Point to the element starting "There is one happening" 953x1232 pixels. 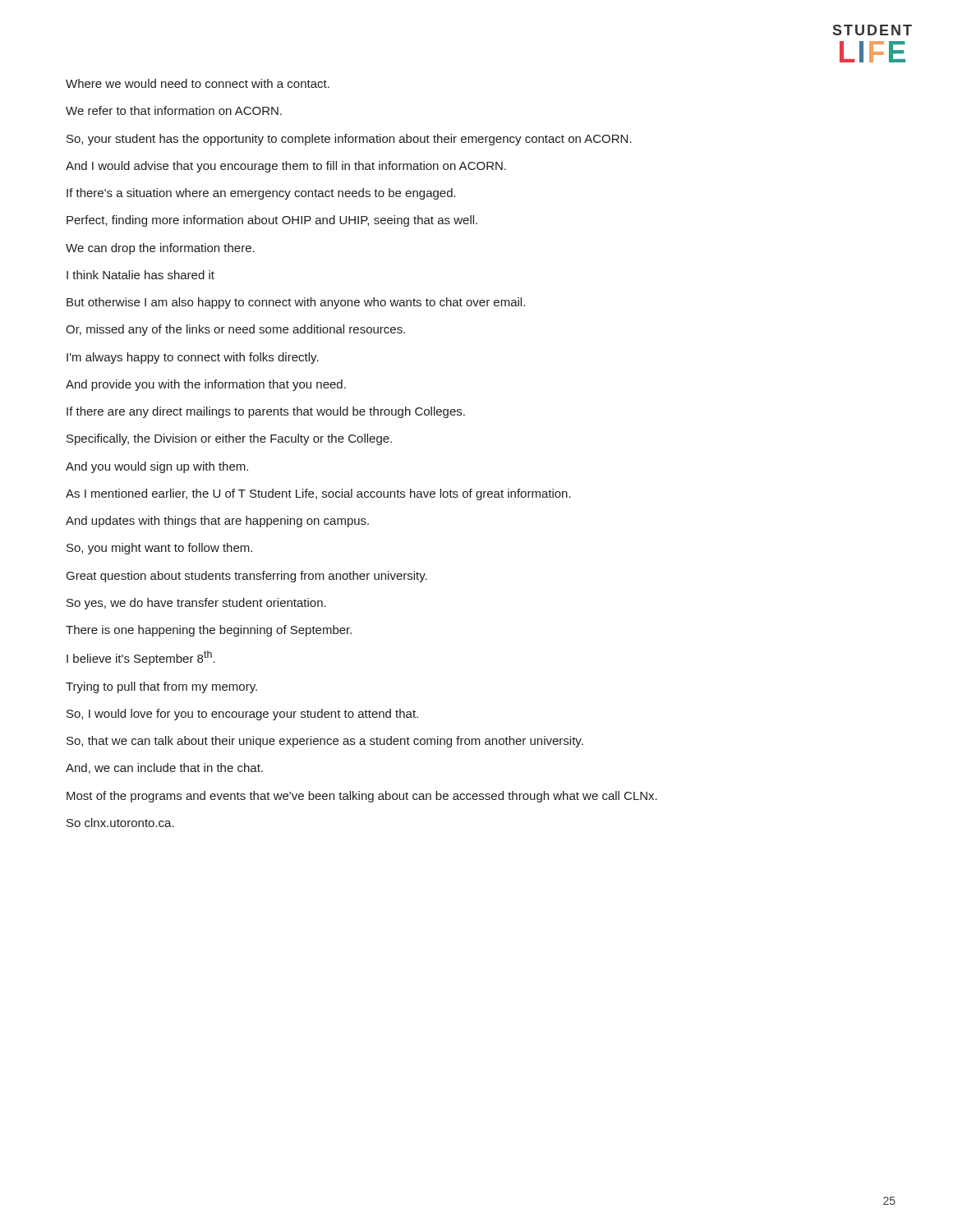click(209, 630)
